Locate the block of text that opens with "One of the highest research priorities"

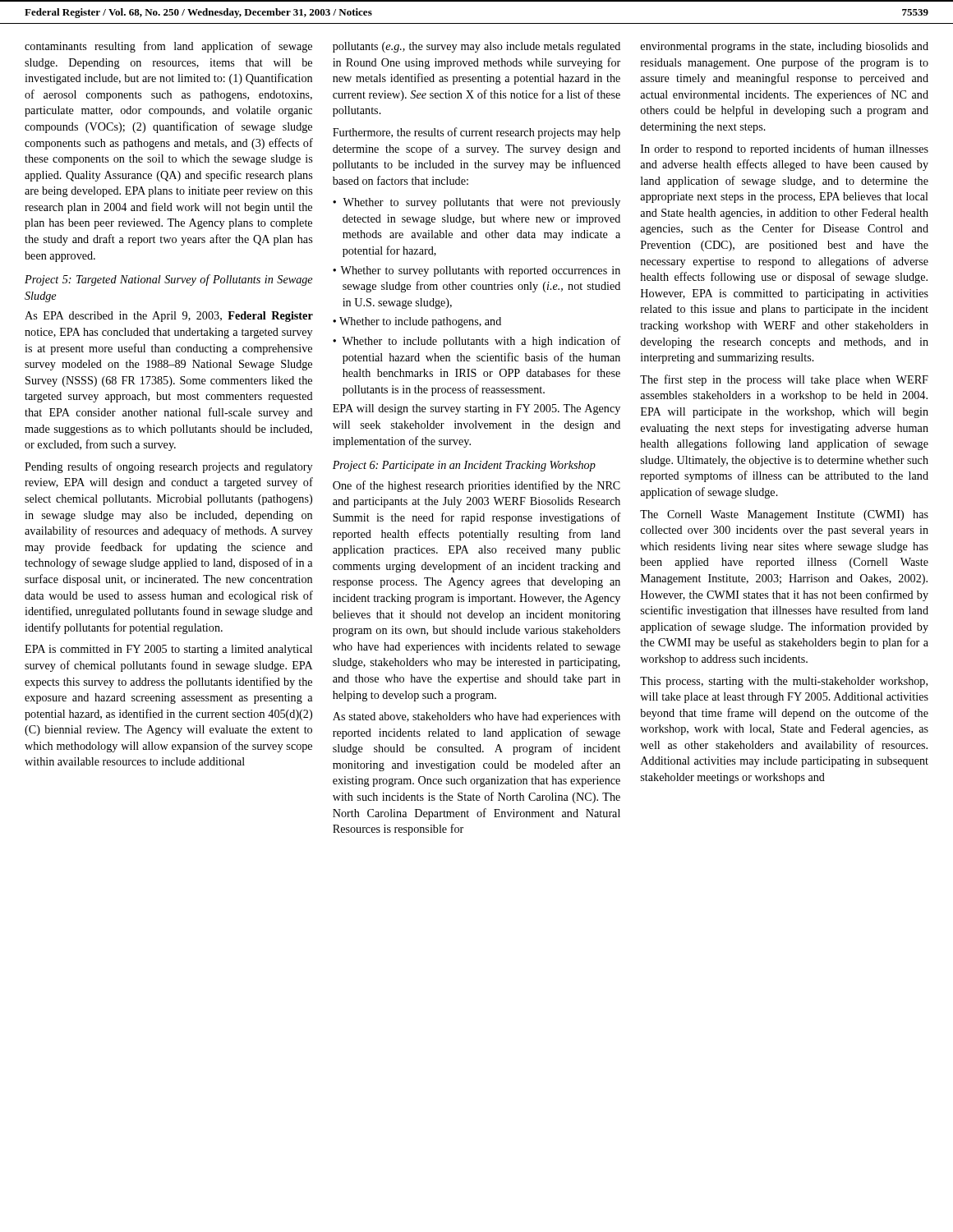pos(477,590)
